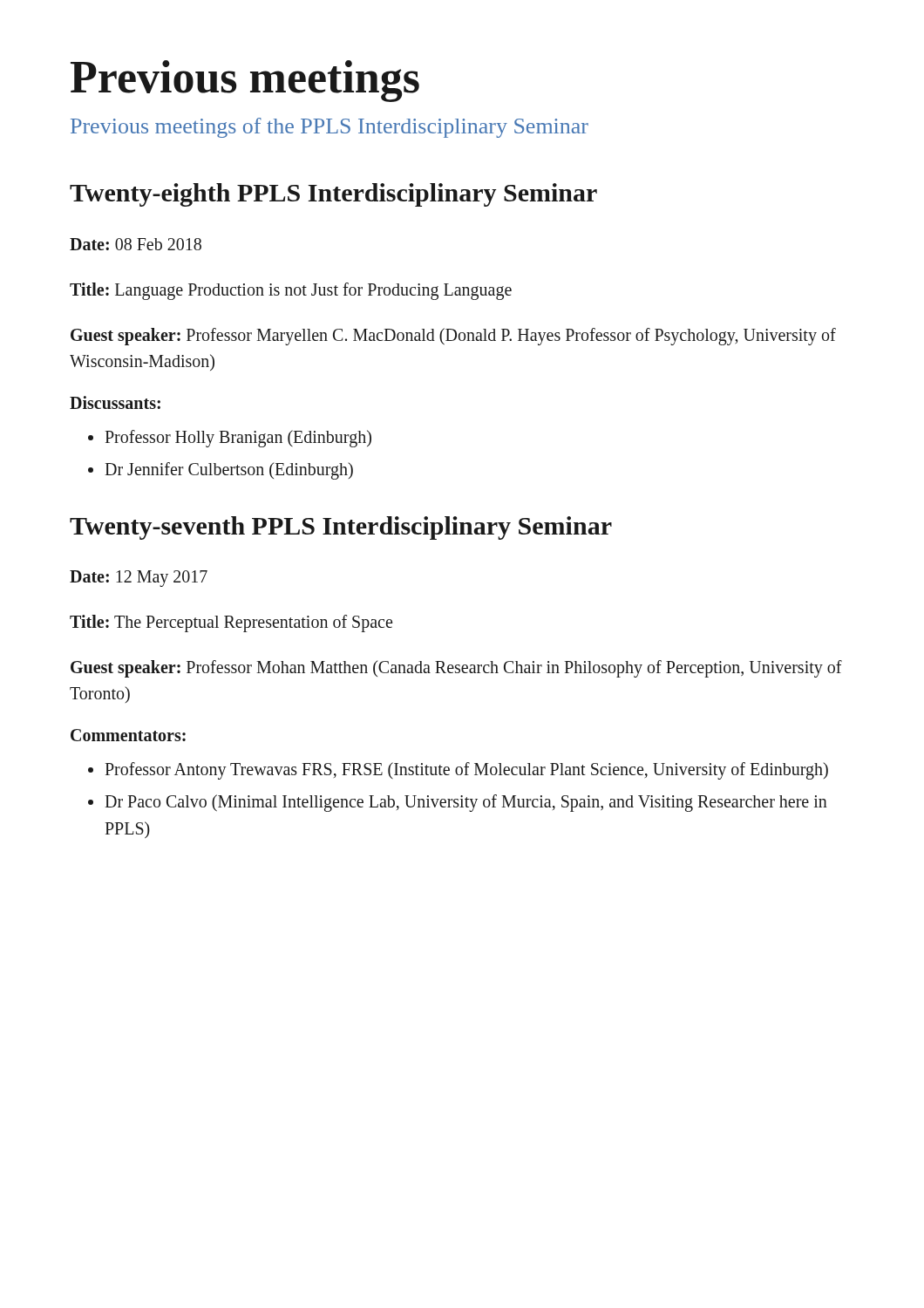Find the text starting "Professor Antony Trewavas FRS, FRSE (Institute"
The height and width of the screenshot is (1308, 924).
[467, 769]
